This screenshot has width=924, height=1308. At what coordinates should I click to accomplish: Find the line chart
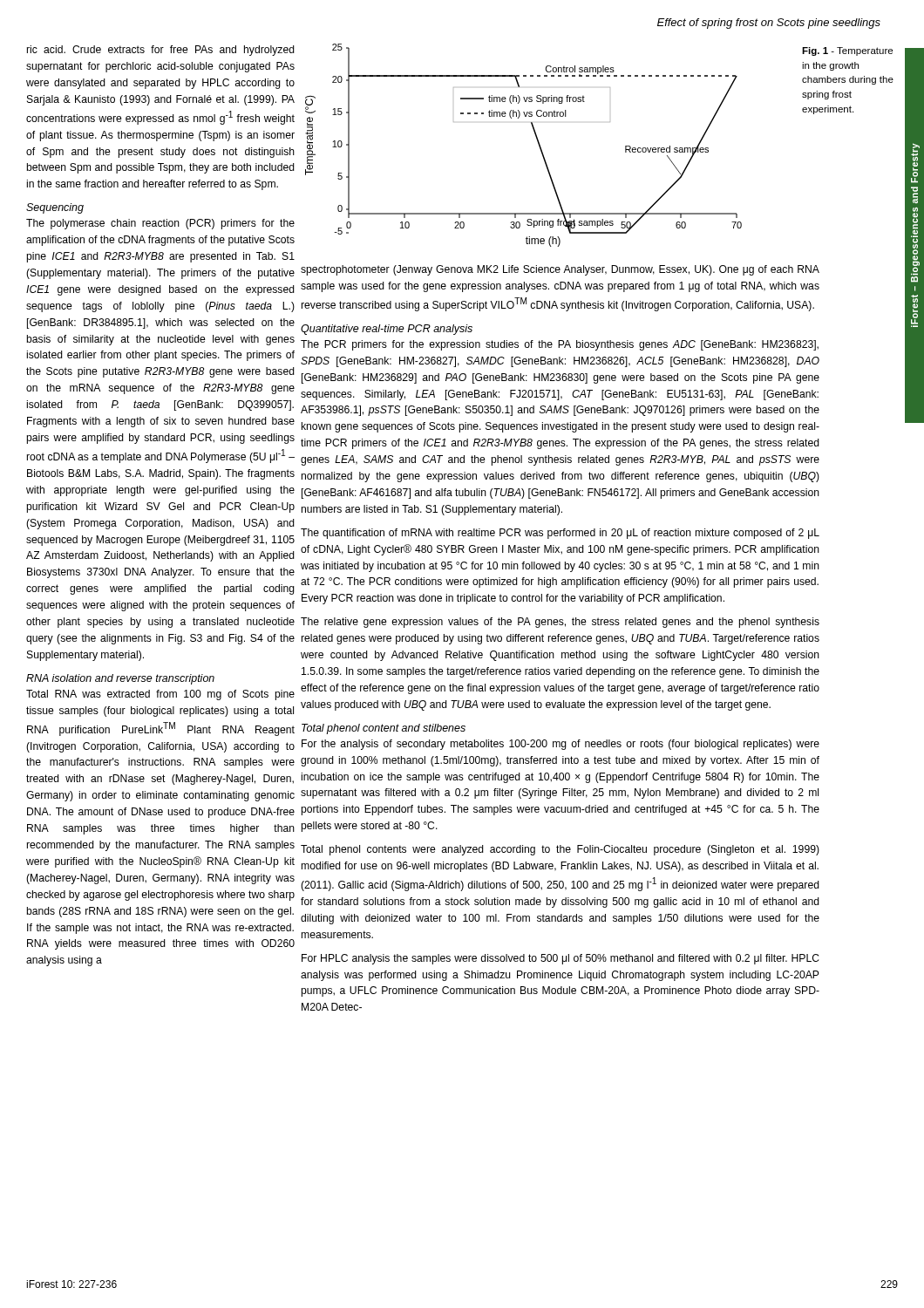(549, 144)
